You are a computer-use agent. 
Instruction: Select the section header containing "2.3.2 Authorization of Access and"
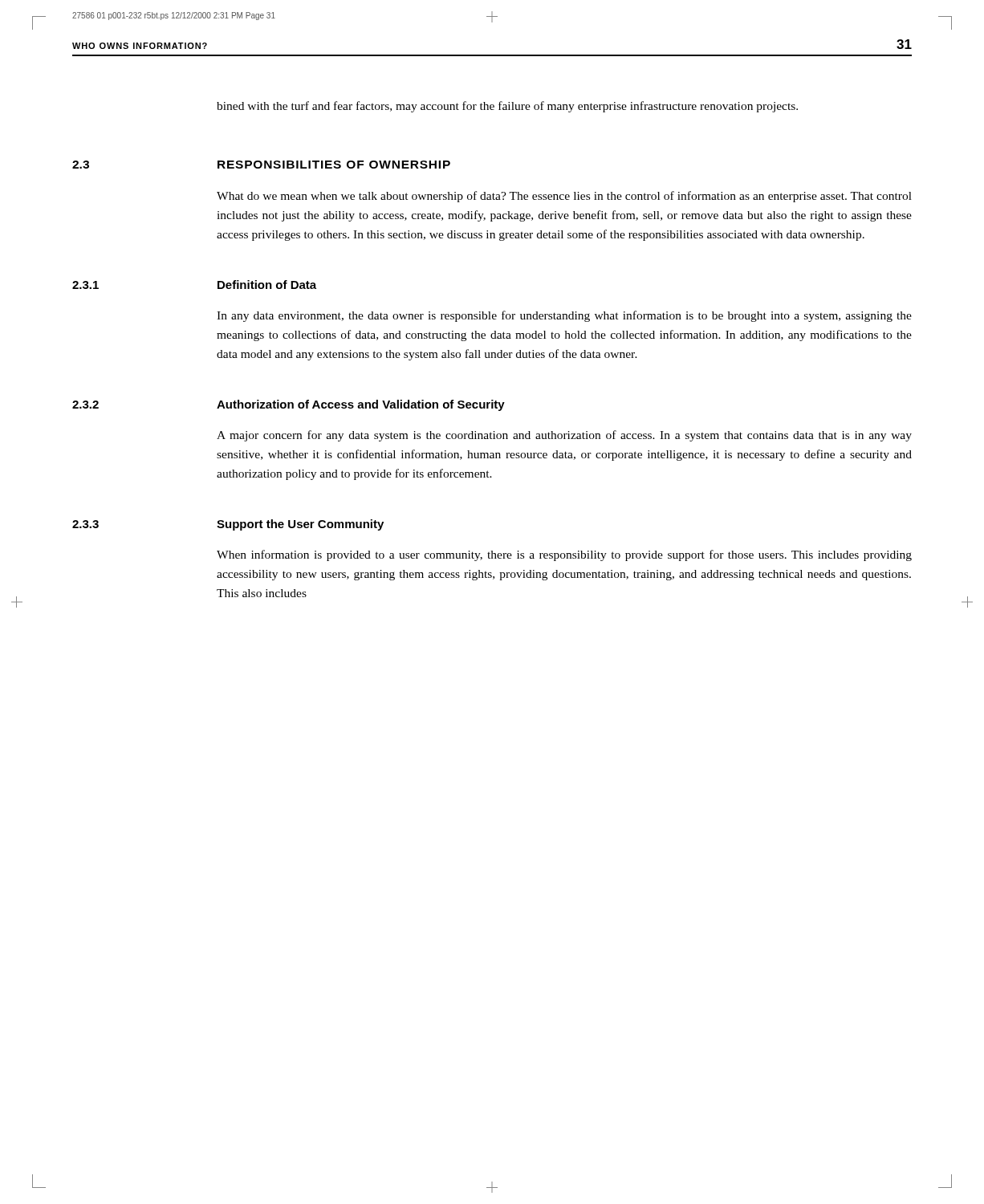tap(288, 404)
